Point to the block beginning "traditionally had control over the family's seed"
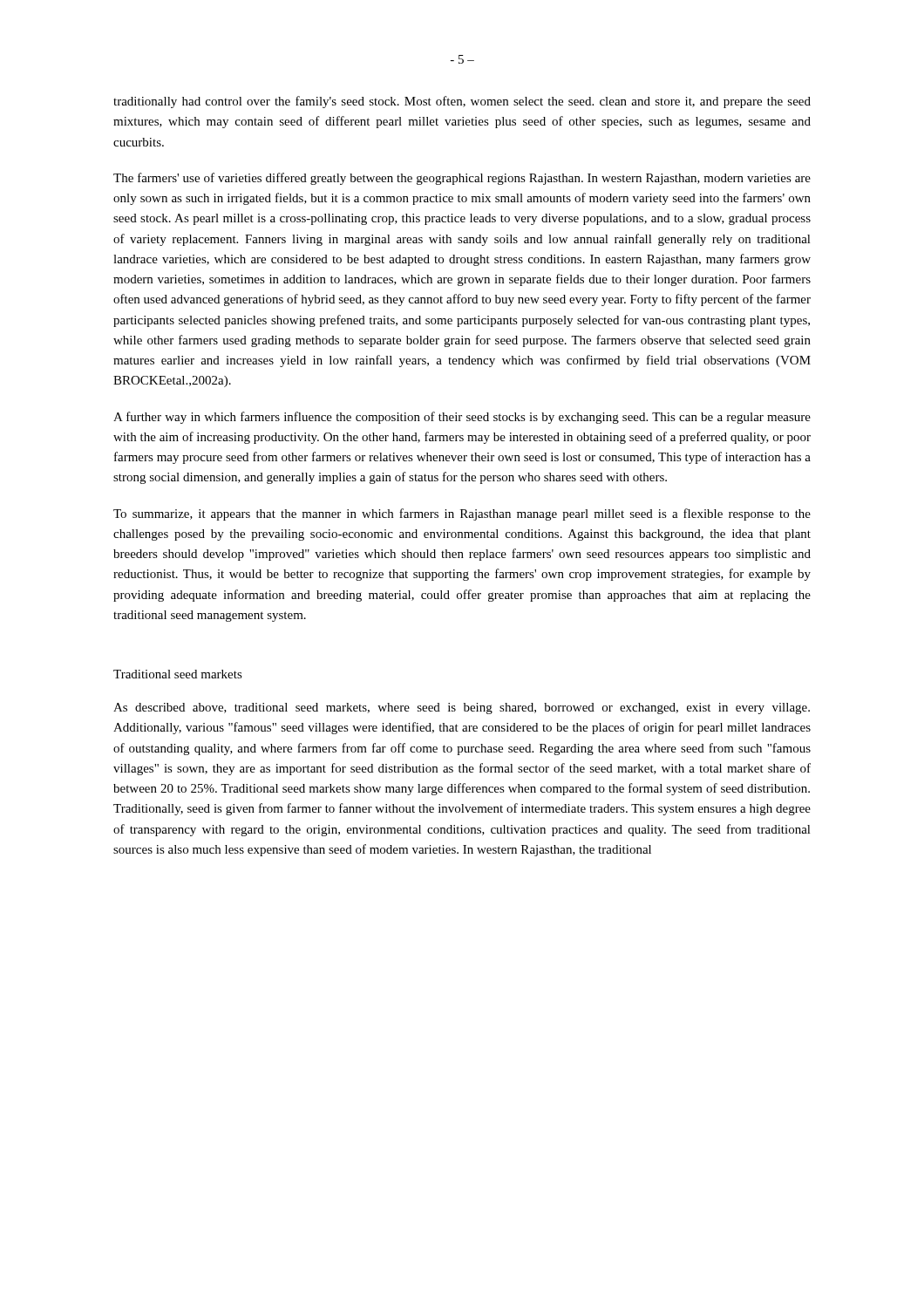This screenshot has width=924, height=1308. point(462,121)
